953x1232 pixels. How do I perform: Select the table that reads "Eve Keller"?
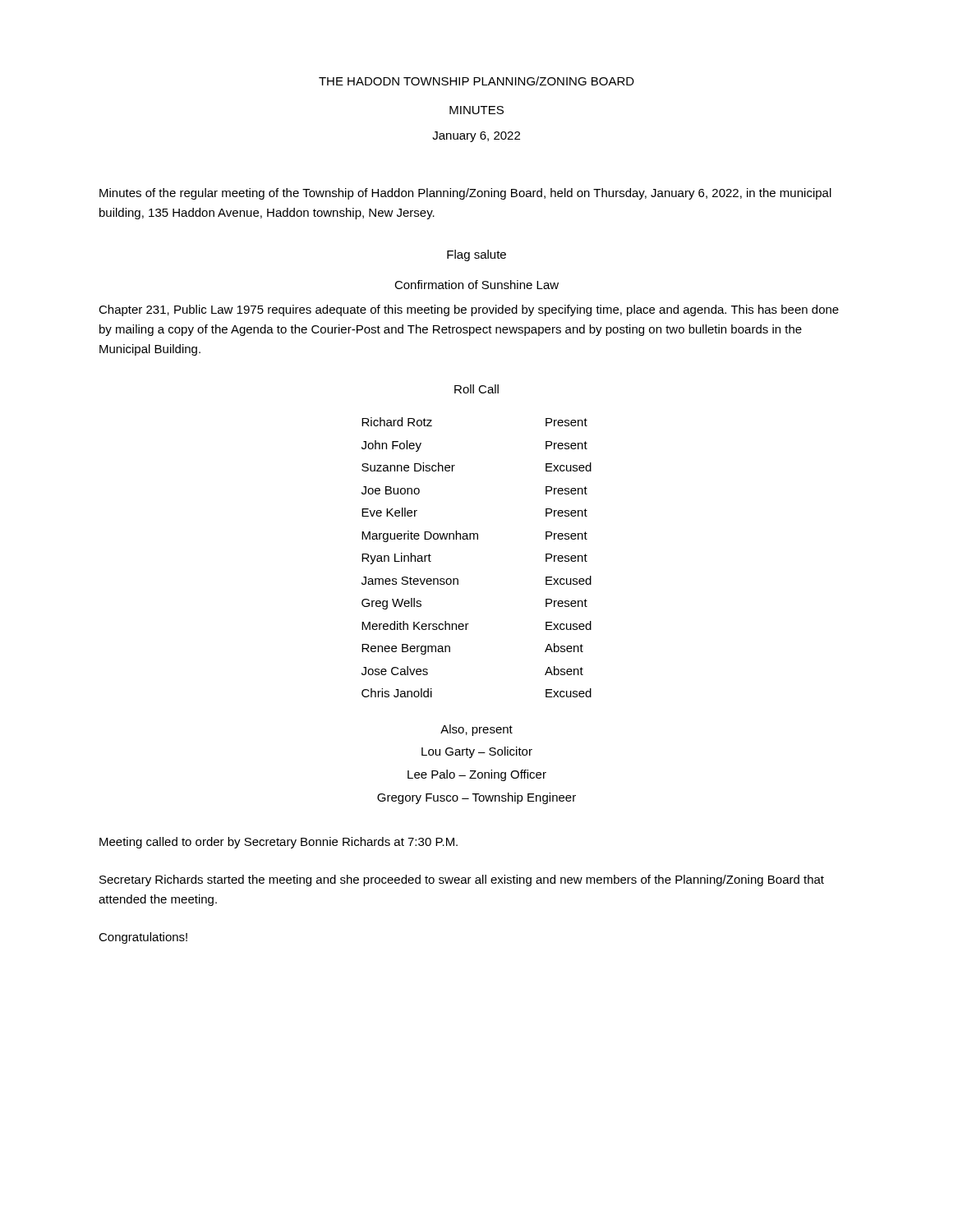pos(476,557)
